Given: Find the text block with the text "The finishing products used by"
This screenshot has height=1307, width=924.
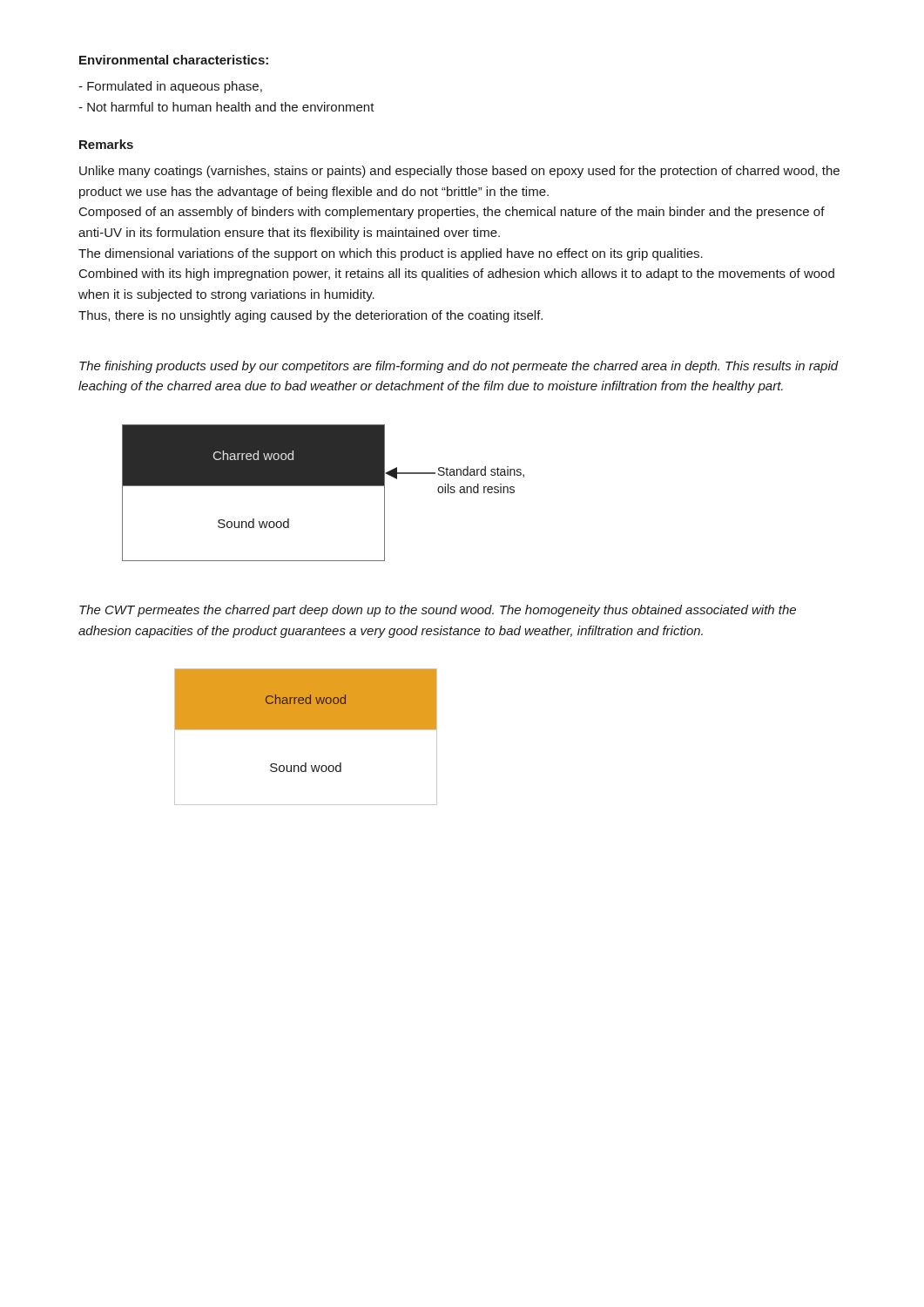Looking at the screenshot, I should pos(458,375).
